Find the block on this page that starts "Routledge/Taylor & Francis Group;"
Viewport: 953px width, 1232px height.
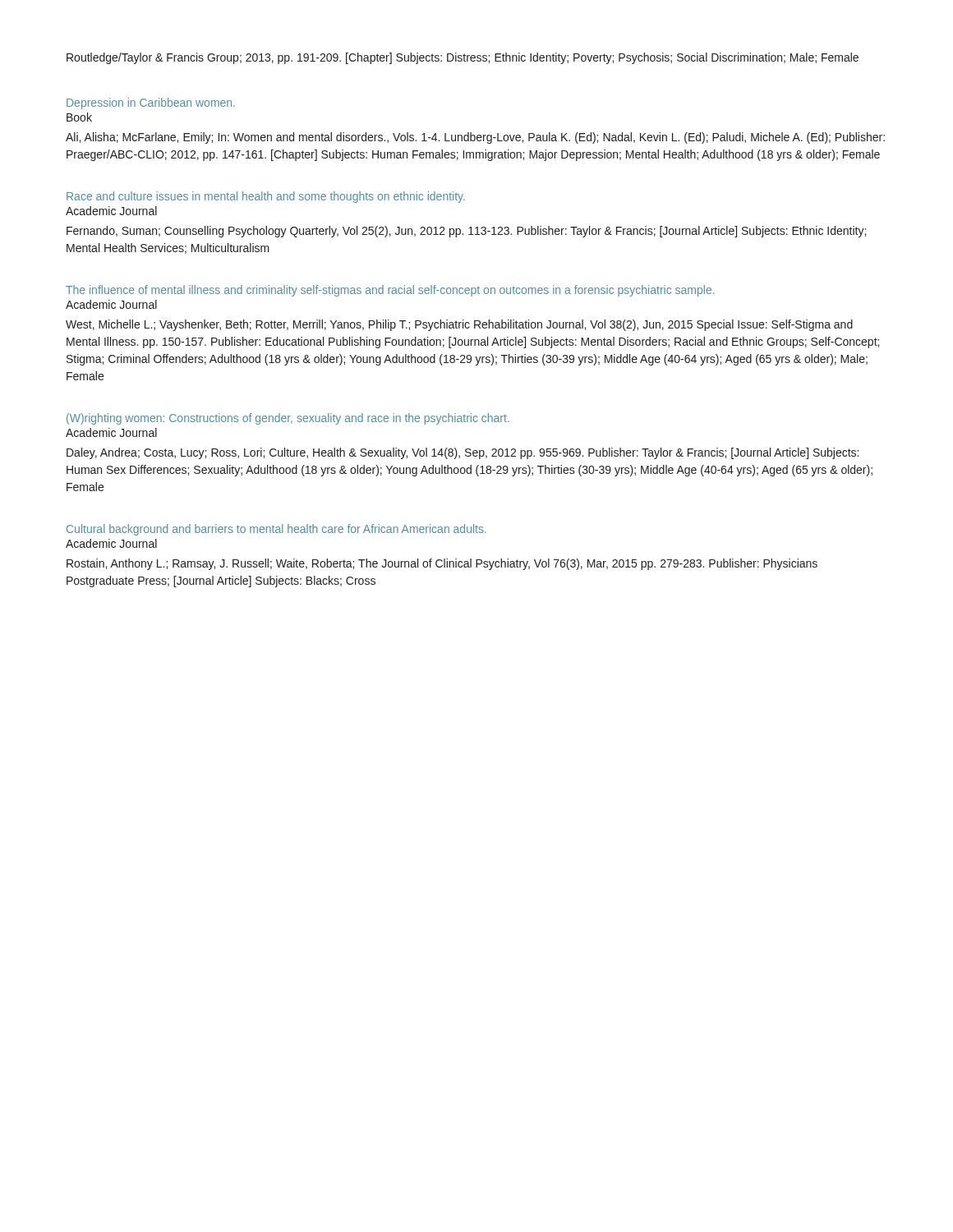click(x=462, y=57)
